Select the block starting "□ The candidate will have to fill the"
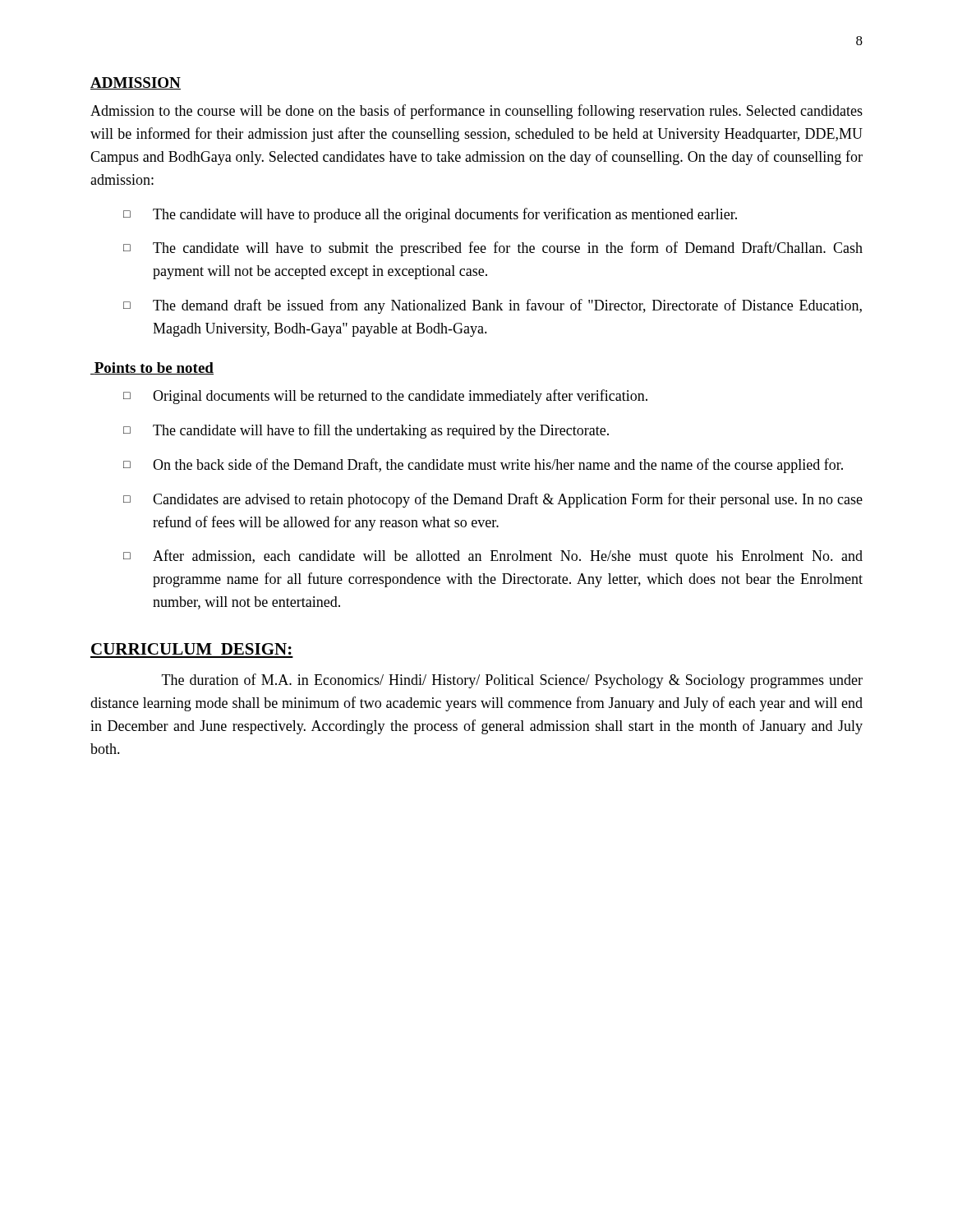Viewport: 953px width, 1232px height. click(x=493, y=431)
